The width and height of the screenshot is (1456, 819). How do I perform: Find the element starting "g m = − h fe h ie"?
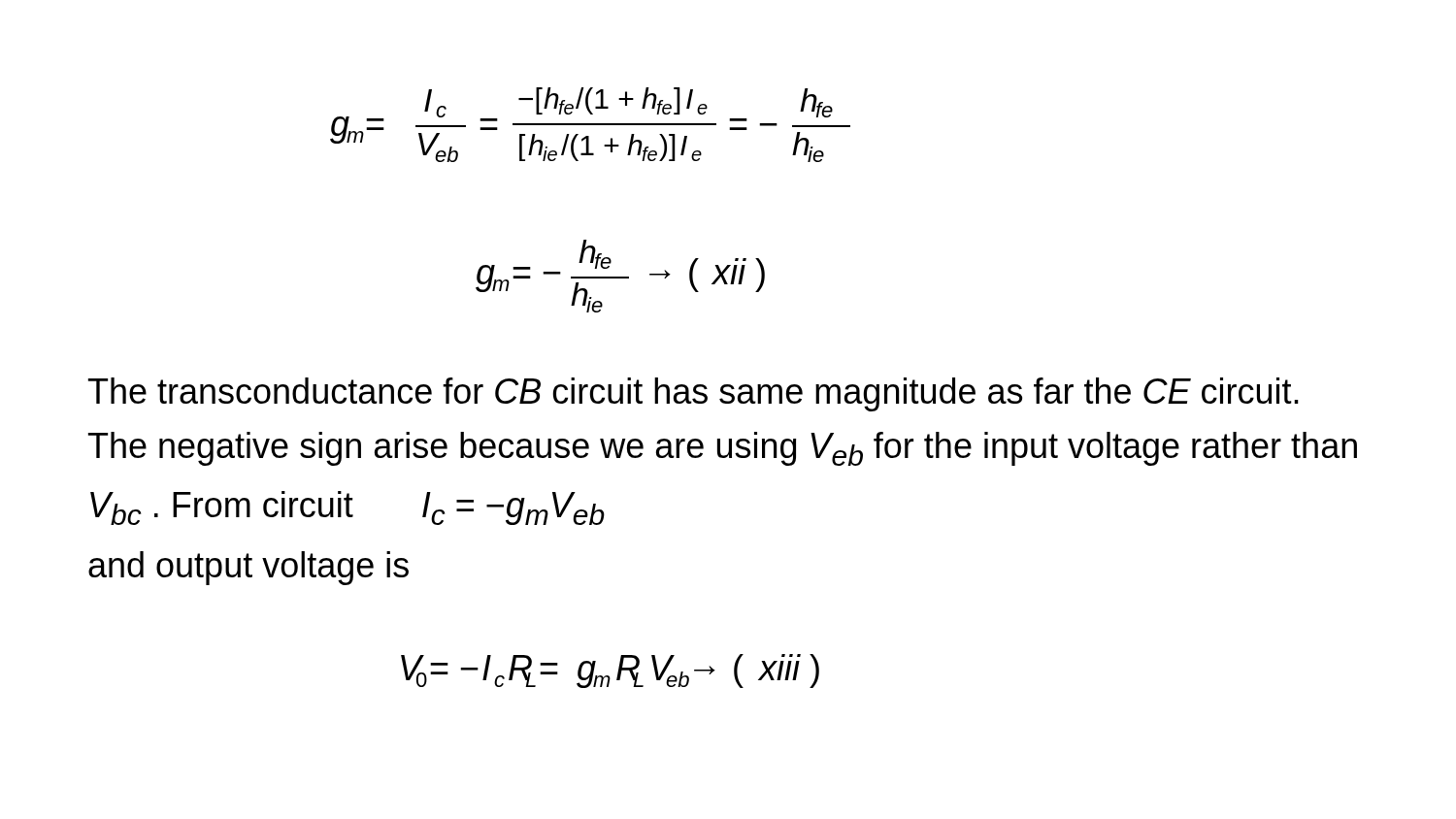[x=728, y=275]
